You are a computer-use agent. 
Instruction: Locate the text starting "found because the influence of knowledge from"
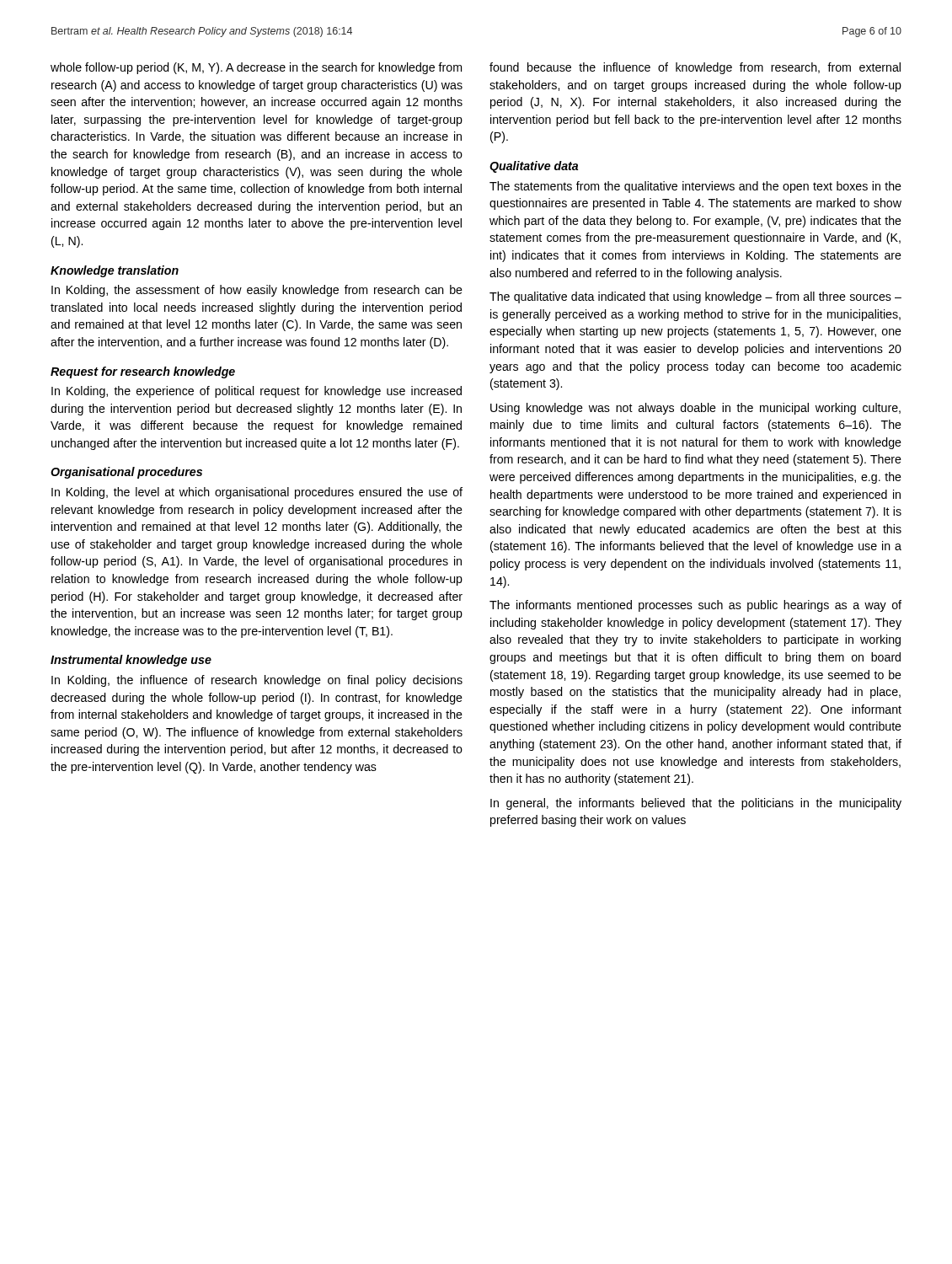point(695,102)
